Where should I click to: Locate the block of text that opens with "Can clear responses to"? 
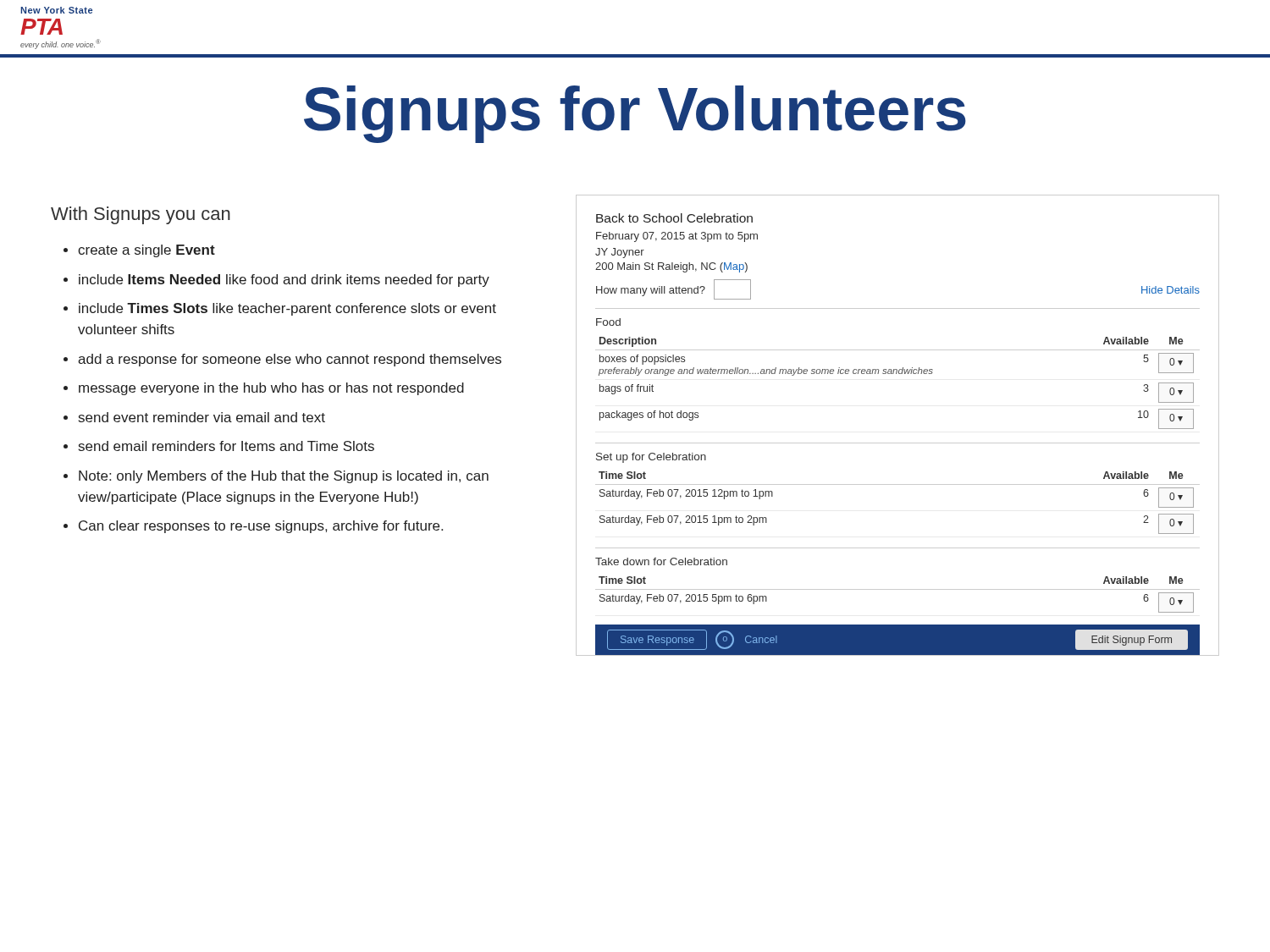coord(261,526)
